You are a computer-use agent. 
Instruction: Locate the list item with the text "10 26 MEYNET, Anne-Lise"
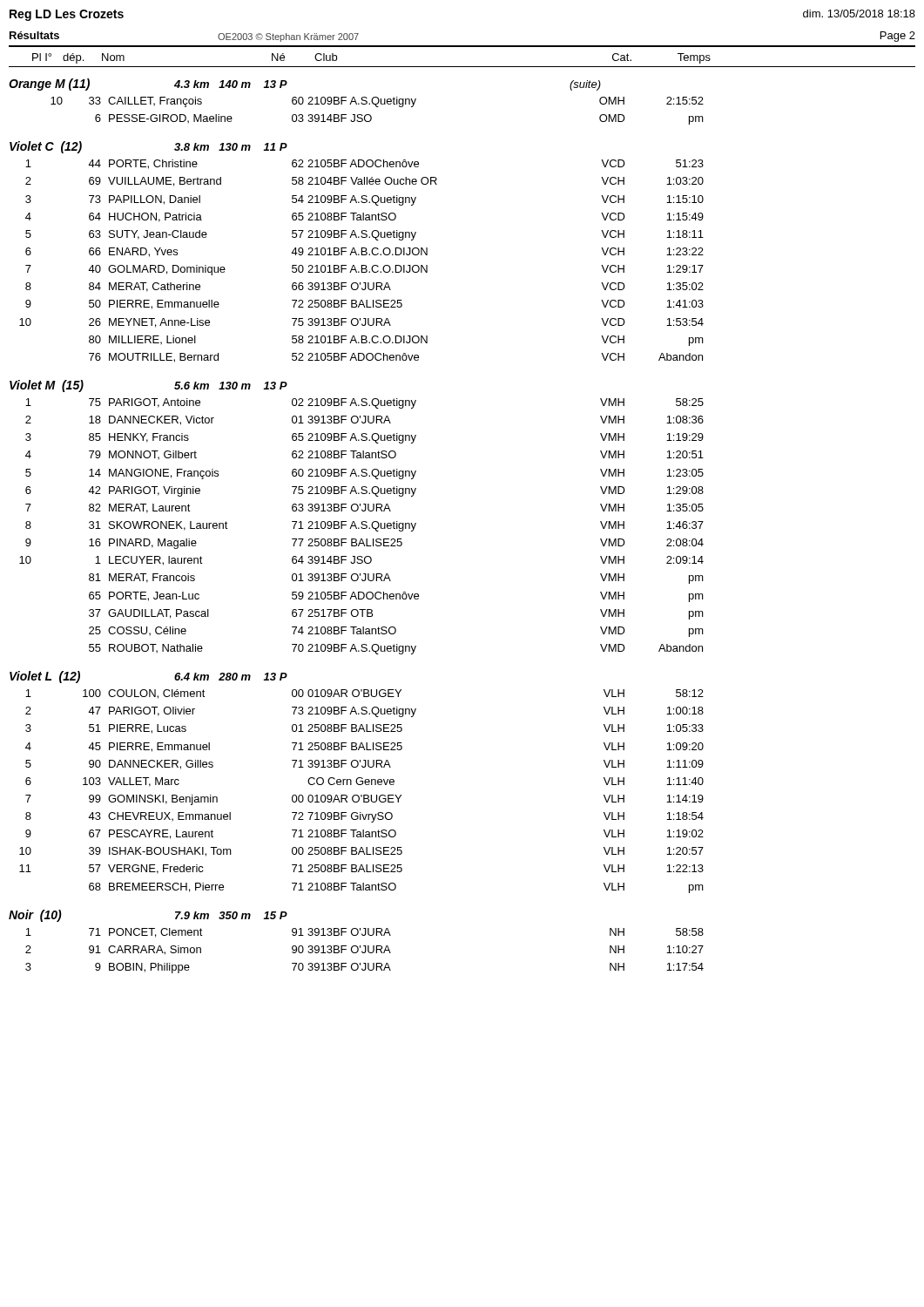pos(356,322)
